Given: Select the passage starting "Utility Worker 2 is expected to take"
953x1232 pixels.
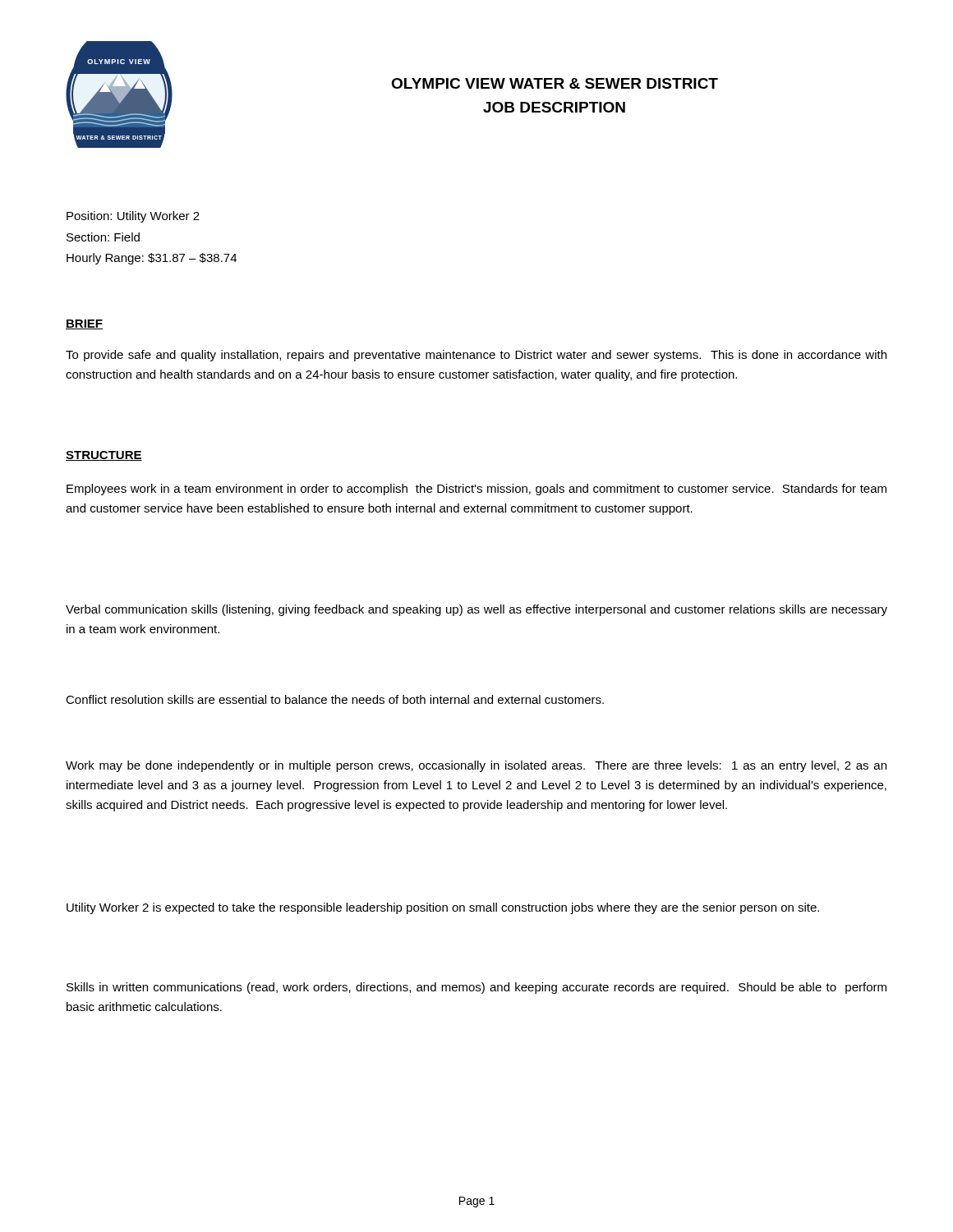Looking at the screenshot, I should coord(443,907).
